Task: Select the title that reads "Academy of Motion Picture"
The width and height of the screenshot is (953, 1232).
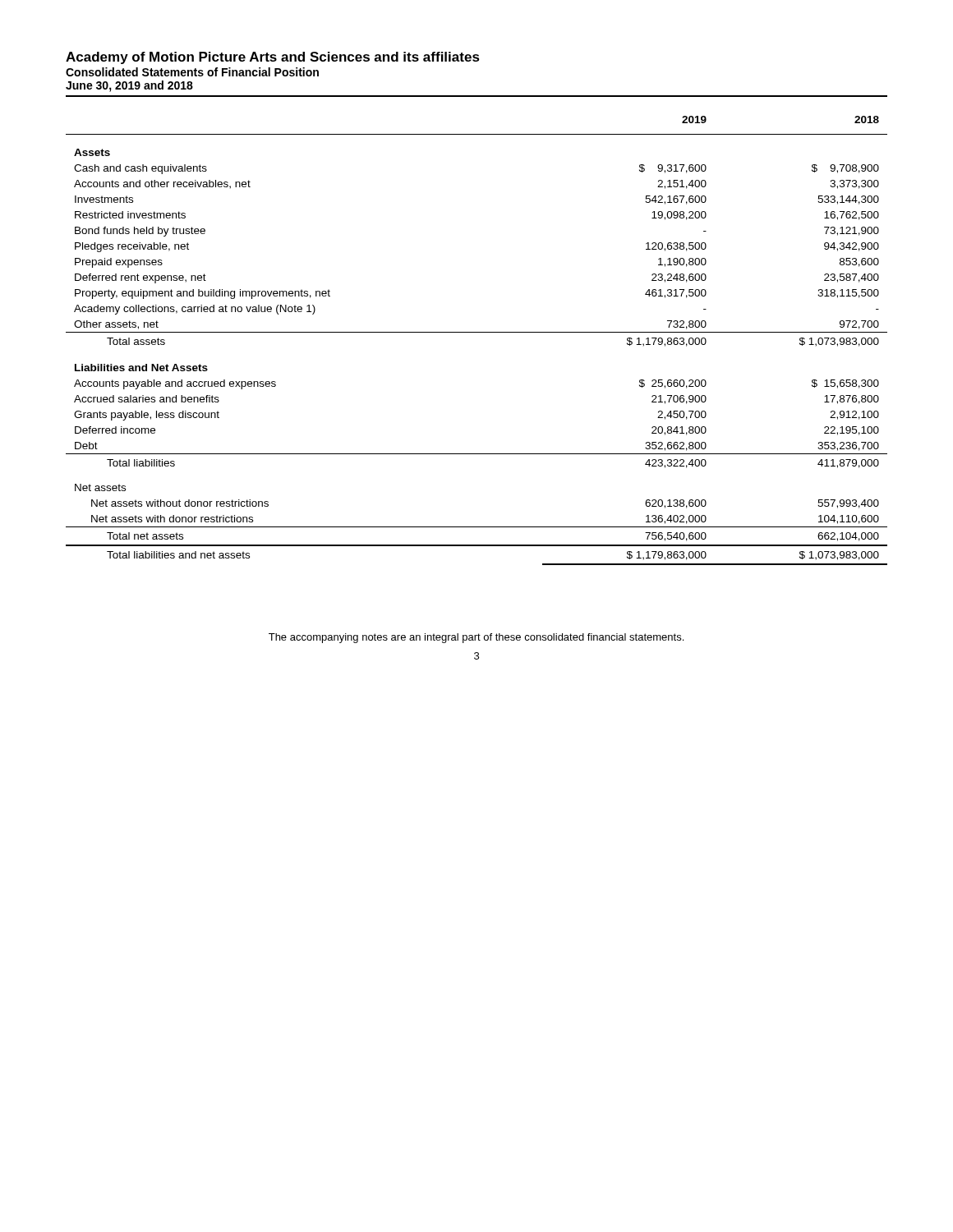Action: [273, 57]
